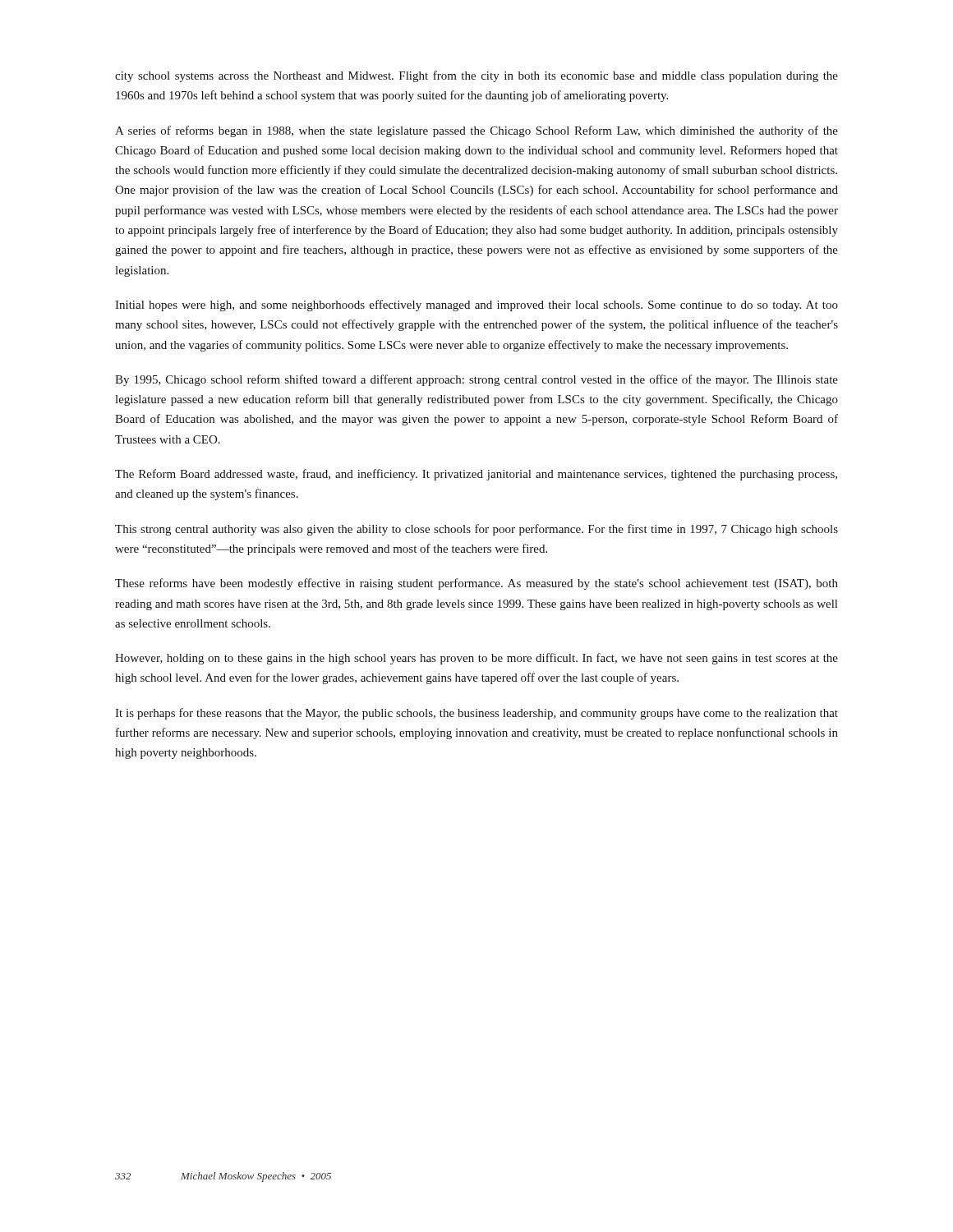Find the text block that reads "Initial hopes were"
This screenshot has width=953, height=1232.
tap(476, 325)
